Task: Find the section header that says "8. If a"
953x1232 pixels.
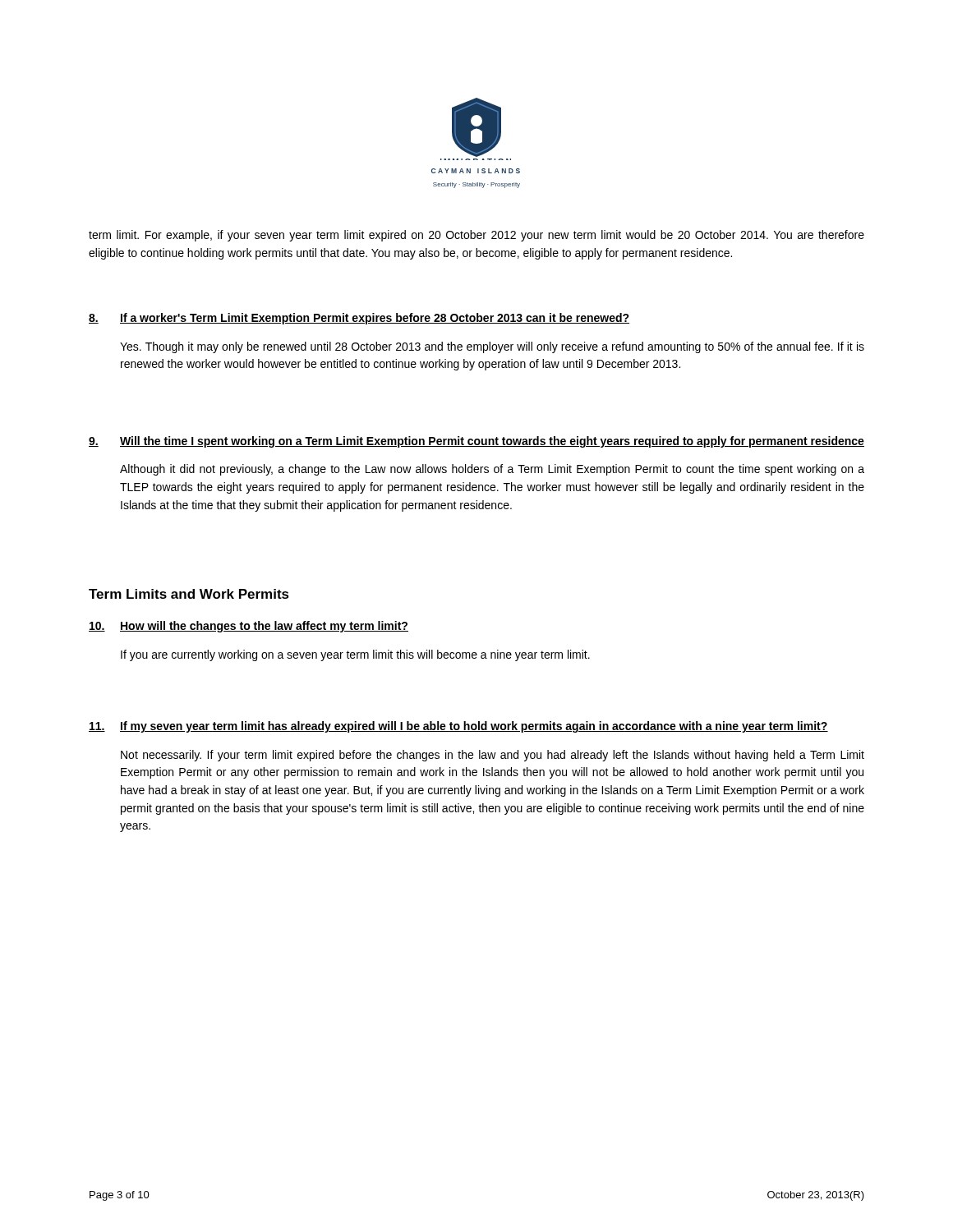Action: click(476, 318)
